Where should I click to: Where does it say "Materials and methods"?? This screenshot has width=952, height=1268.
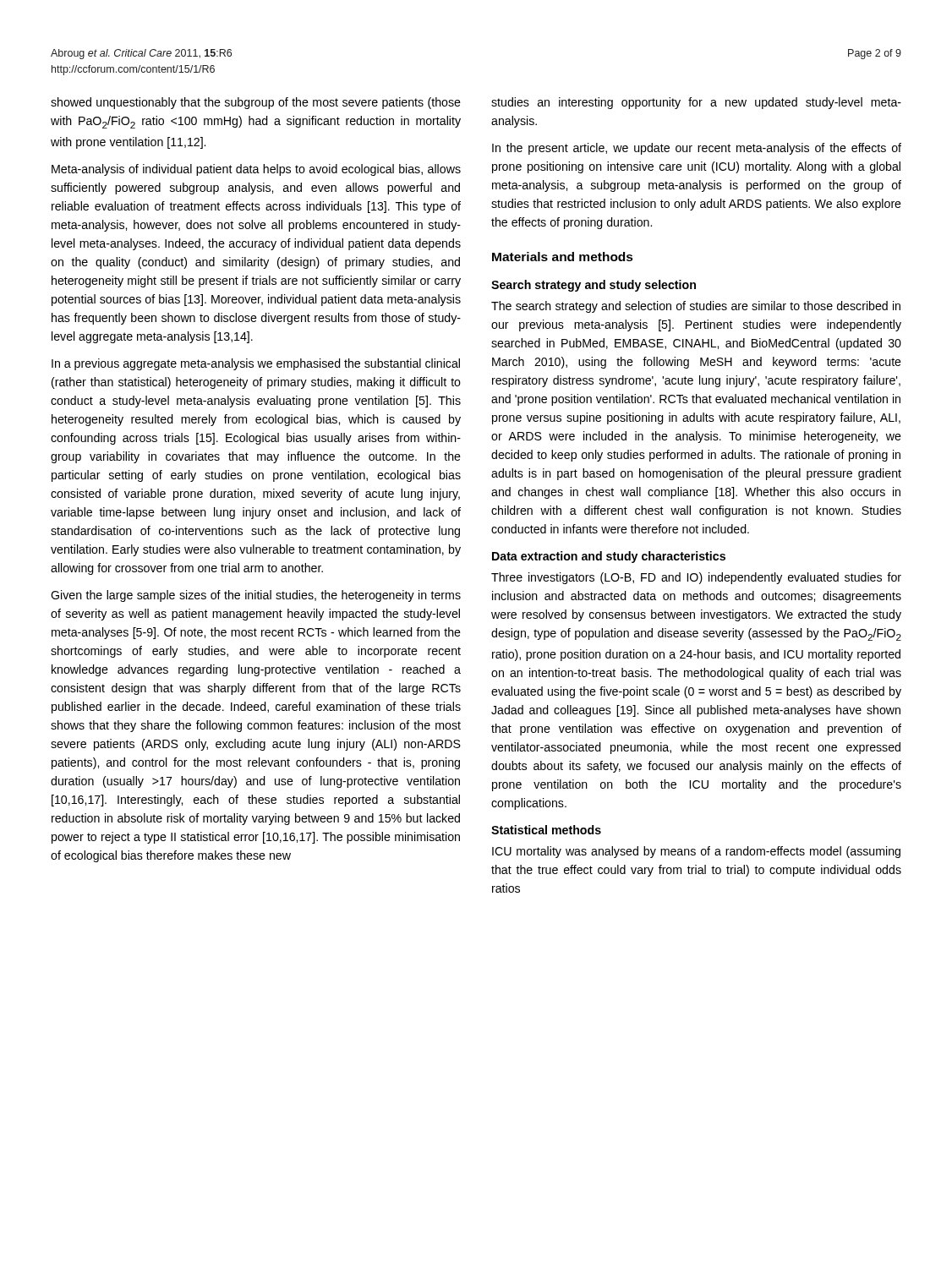562,256
